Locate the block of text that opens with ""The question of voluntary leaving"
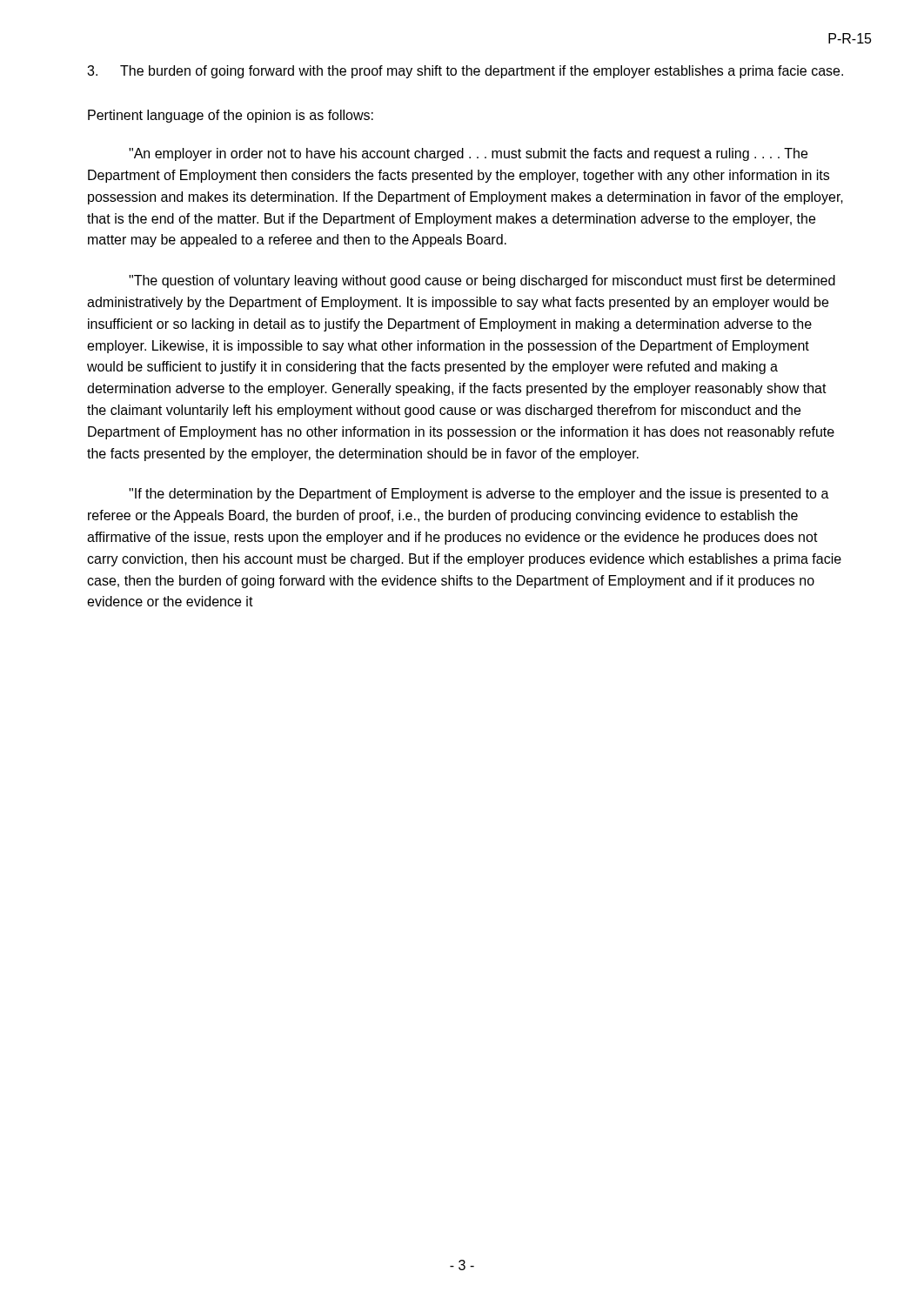The height and width of the screenshot is (1305, 924). (461, 367)
